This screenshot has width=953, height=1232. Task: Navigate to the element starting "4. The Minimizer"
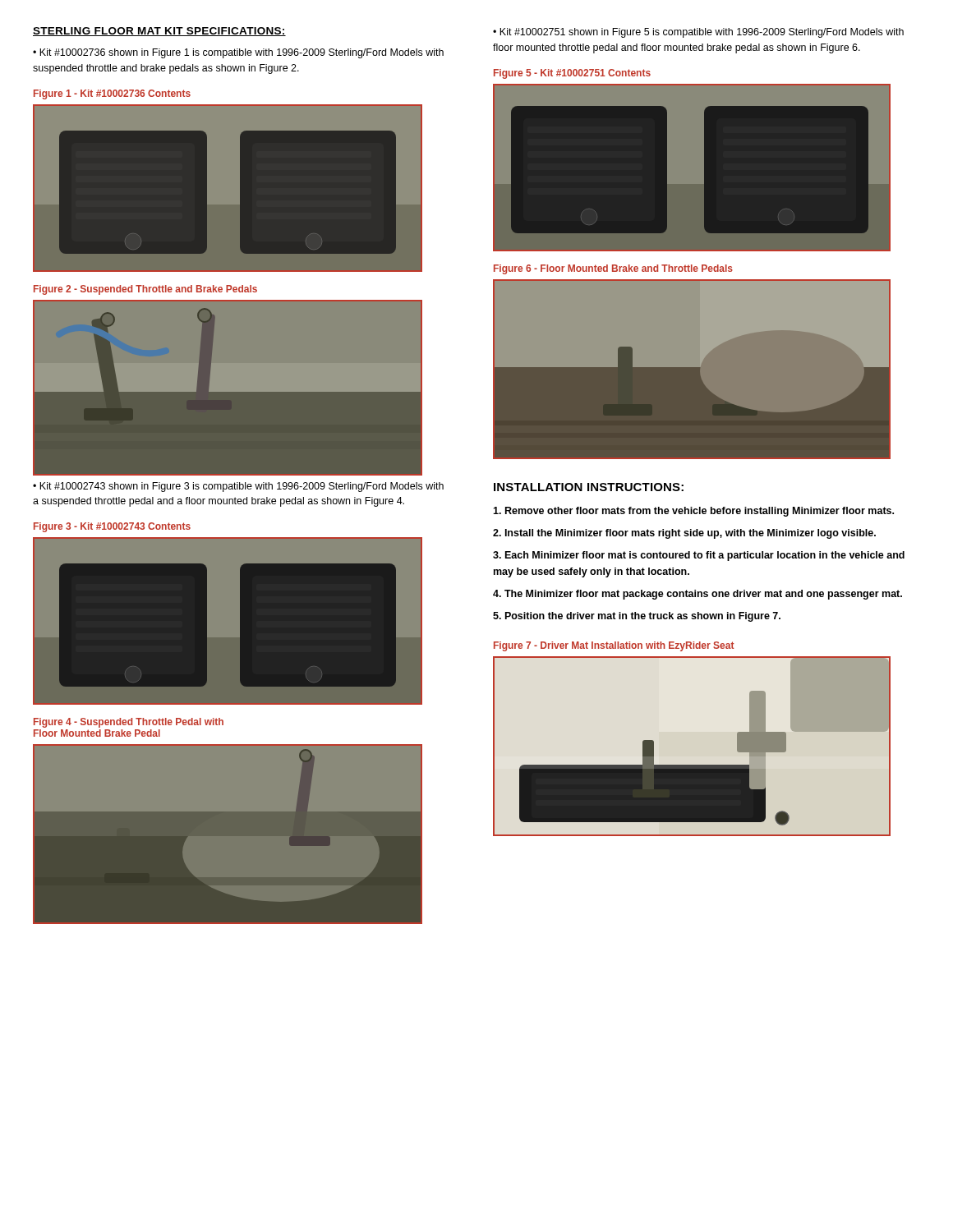[698, 594]
